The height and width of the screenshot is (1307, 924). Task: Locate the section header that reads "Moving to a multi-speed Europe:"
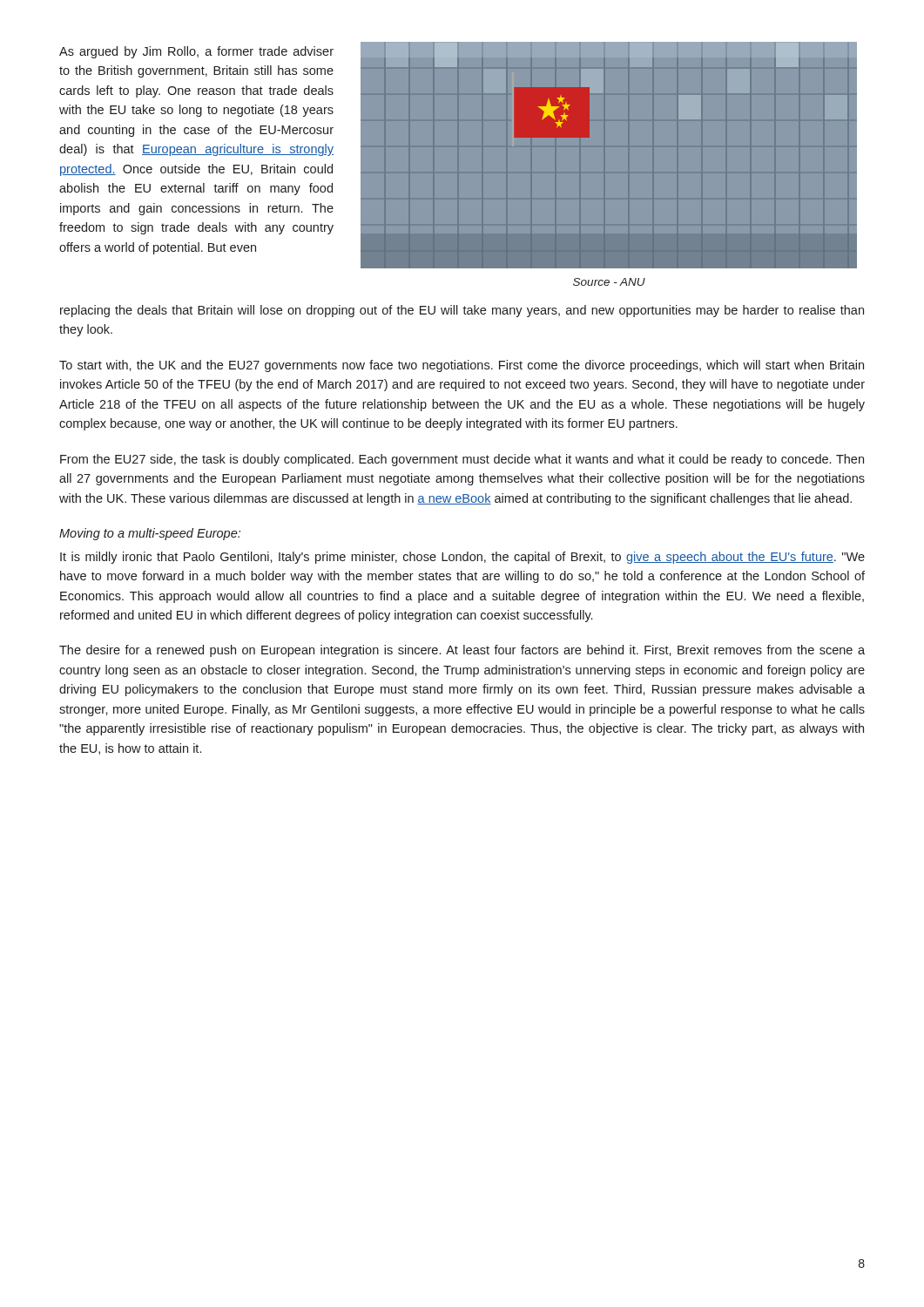pyautogui.click(x=150, y=533)
